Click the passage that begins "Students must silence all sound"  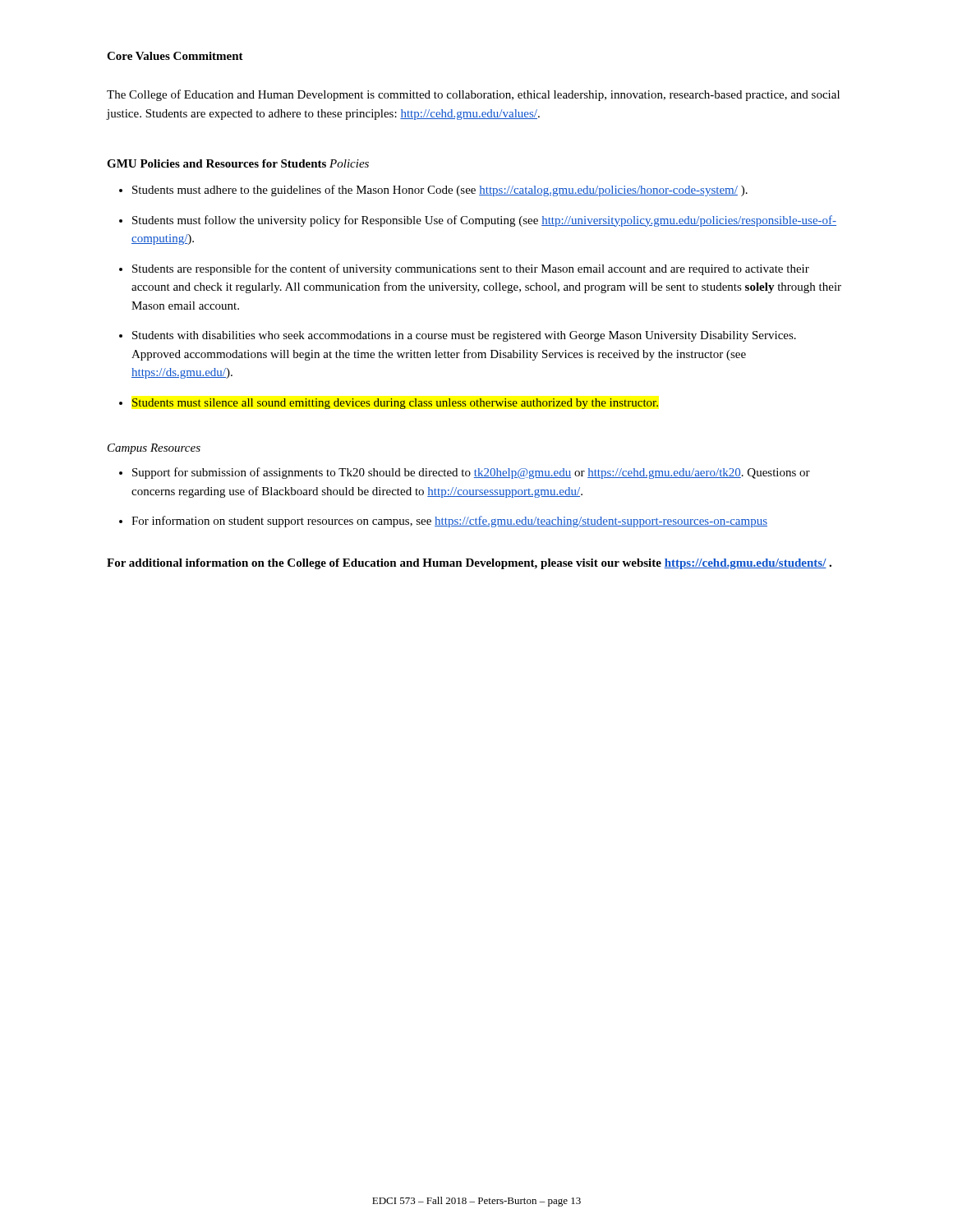tap(489, 402)
